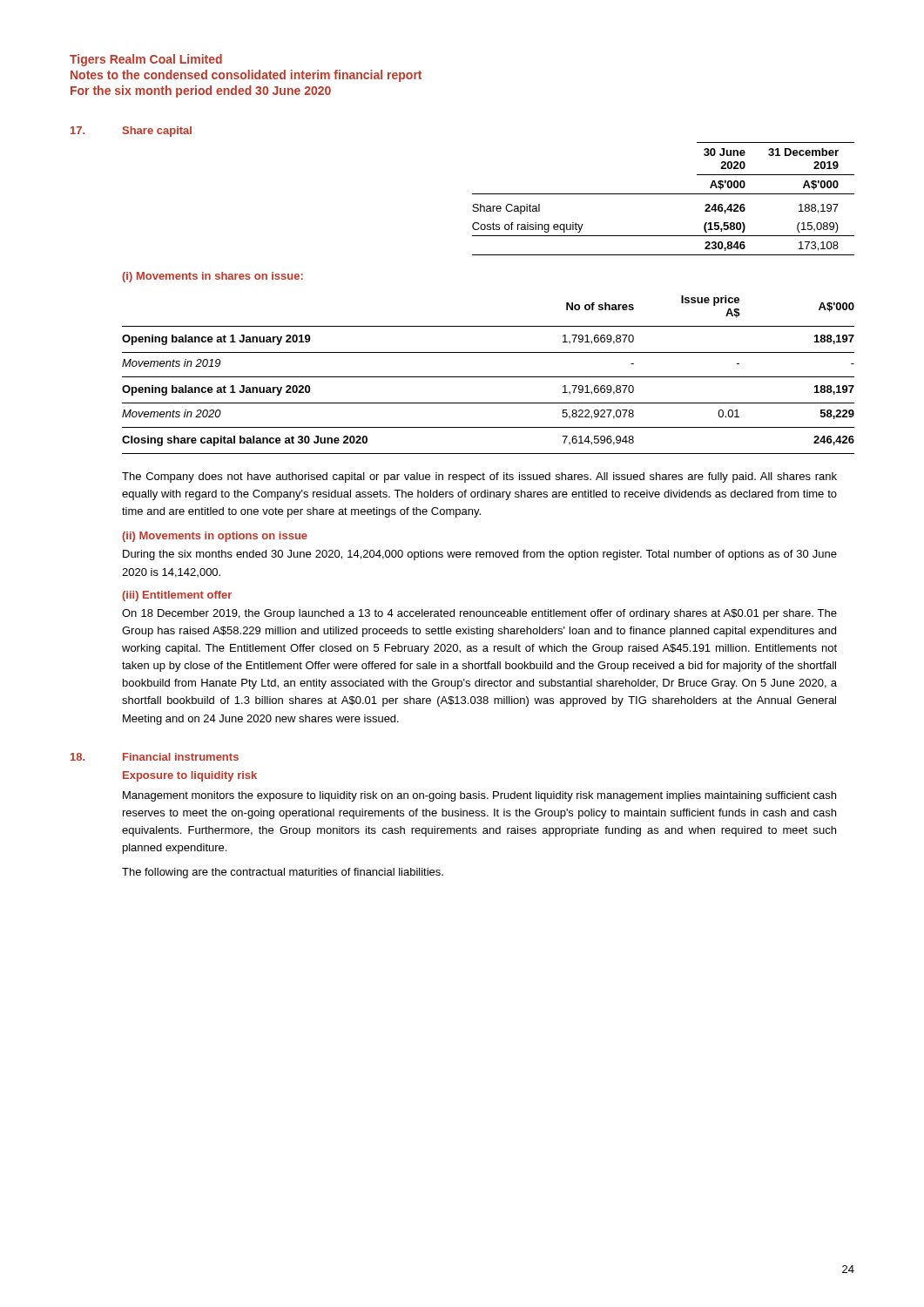Screen dimensions: 1307x924
Task: Select the text block with the text "On 18 December 2019, the"
Action: click(479, 665)
